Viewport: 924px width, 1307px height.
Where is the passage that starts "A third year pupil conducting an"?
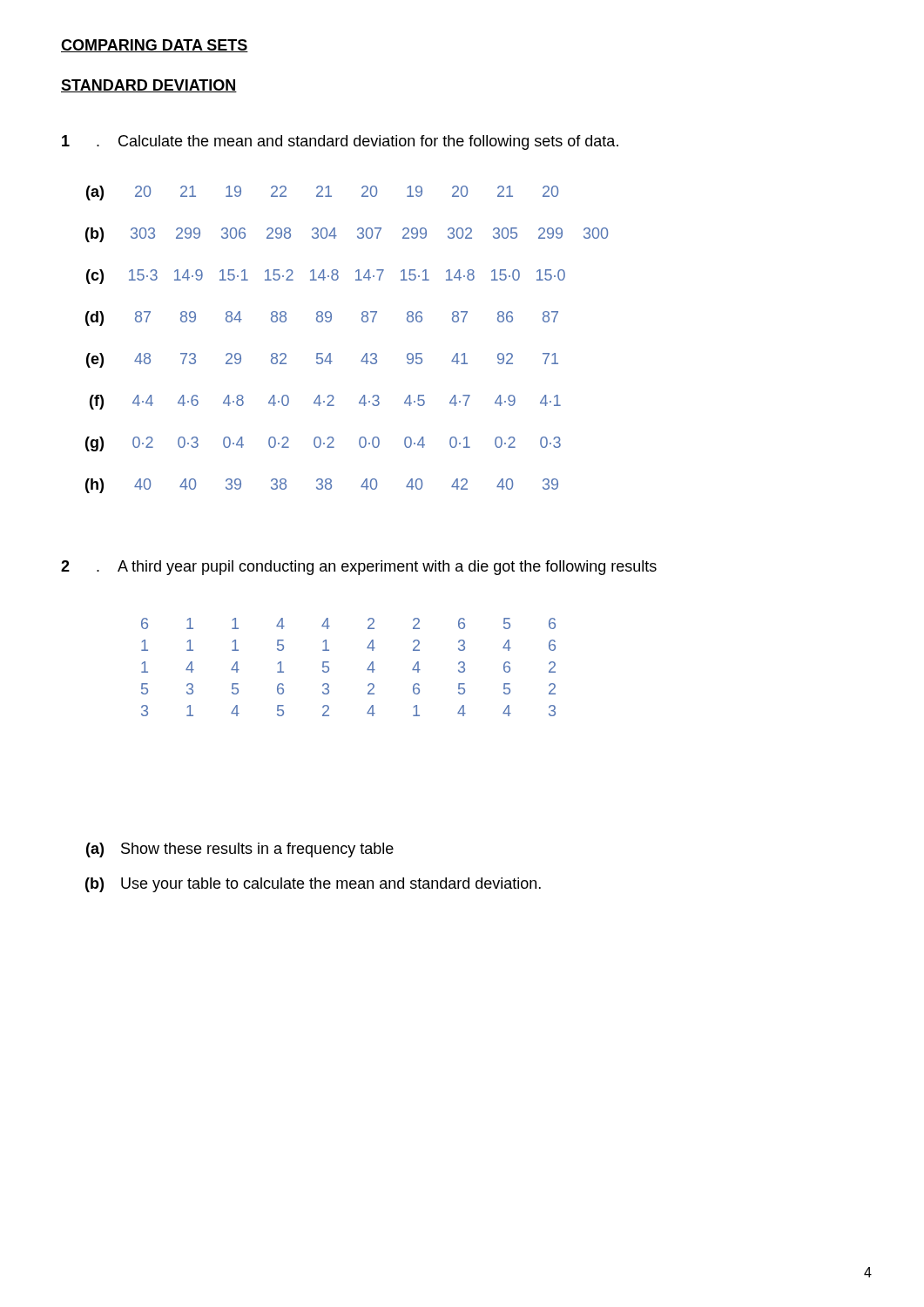coord(359,567)
